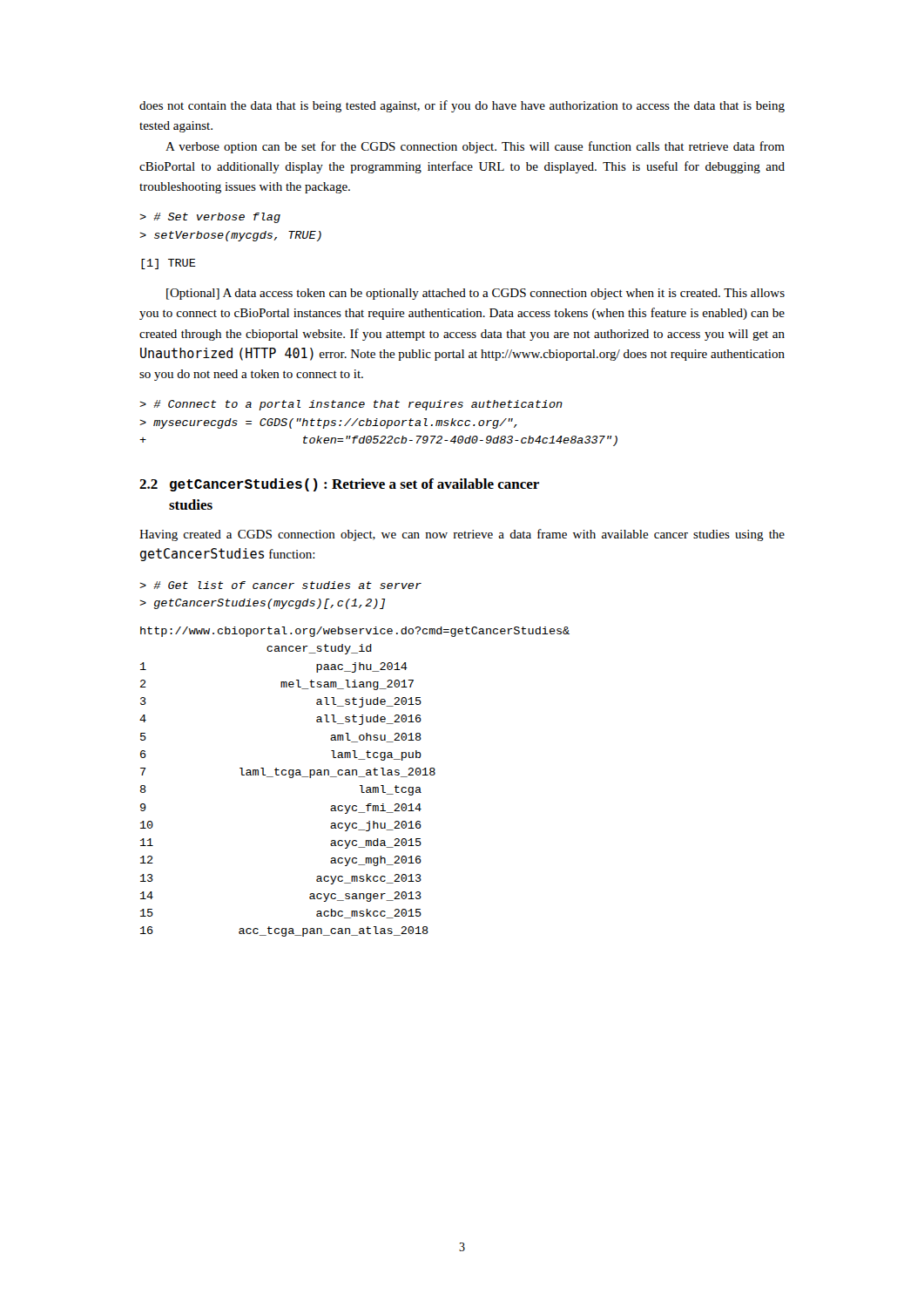Click on the element starting "> # Set verbose flag"
This screenshot has width=924, height=1307.
(x=210, y=218)
